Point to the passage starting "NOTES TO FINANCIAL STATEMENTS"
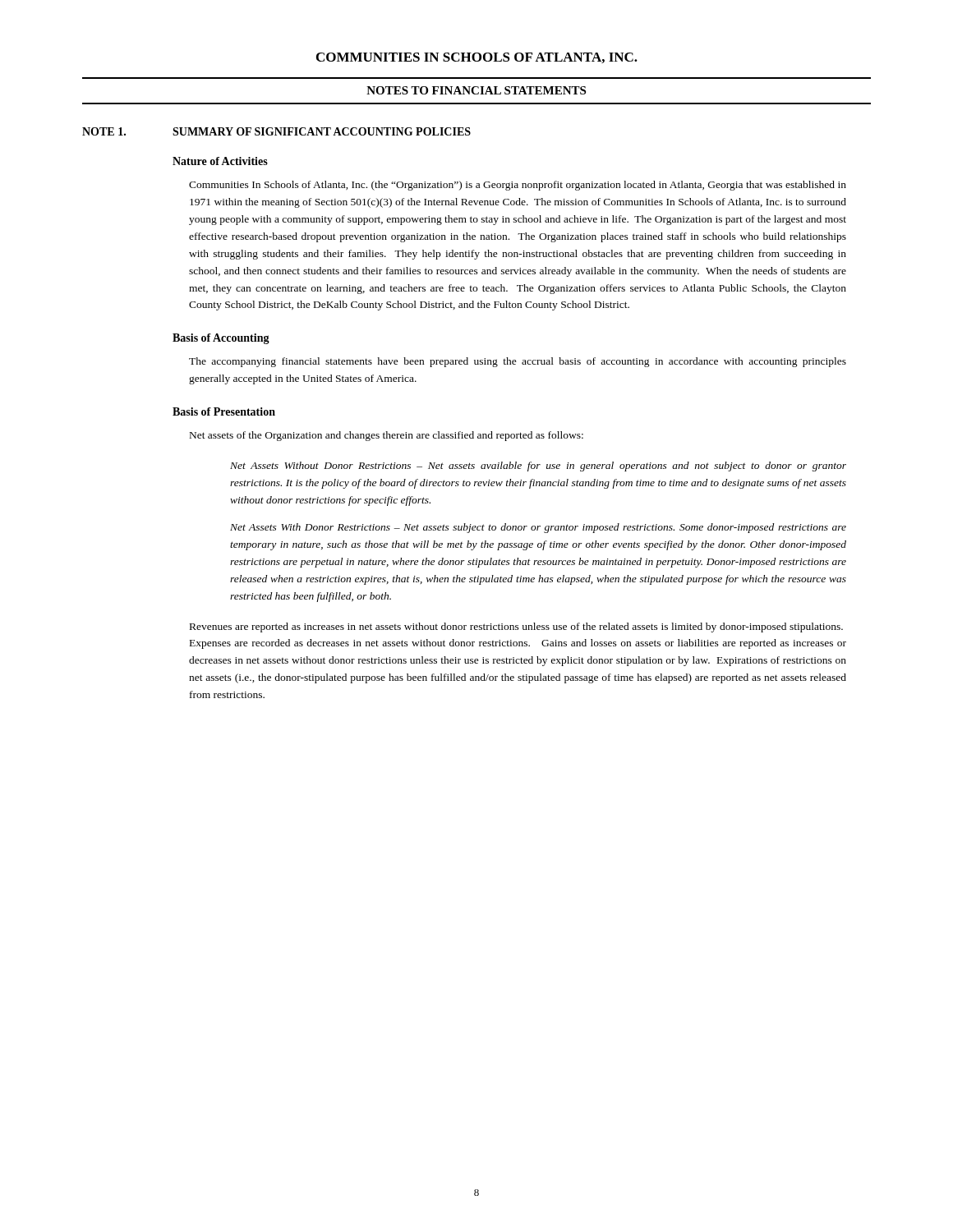The image size is (953, 1232). click(476, 90)
